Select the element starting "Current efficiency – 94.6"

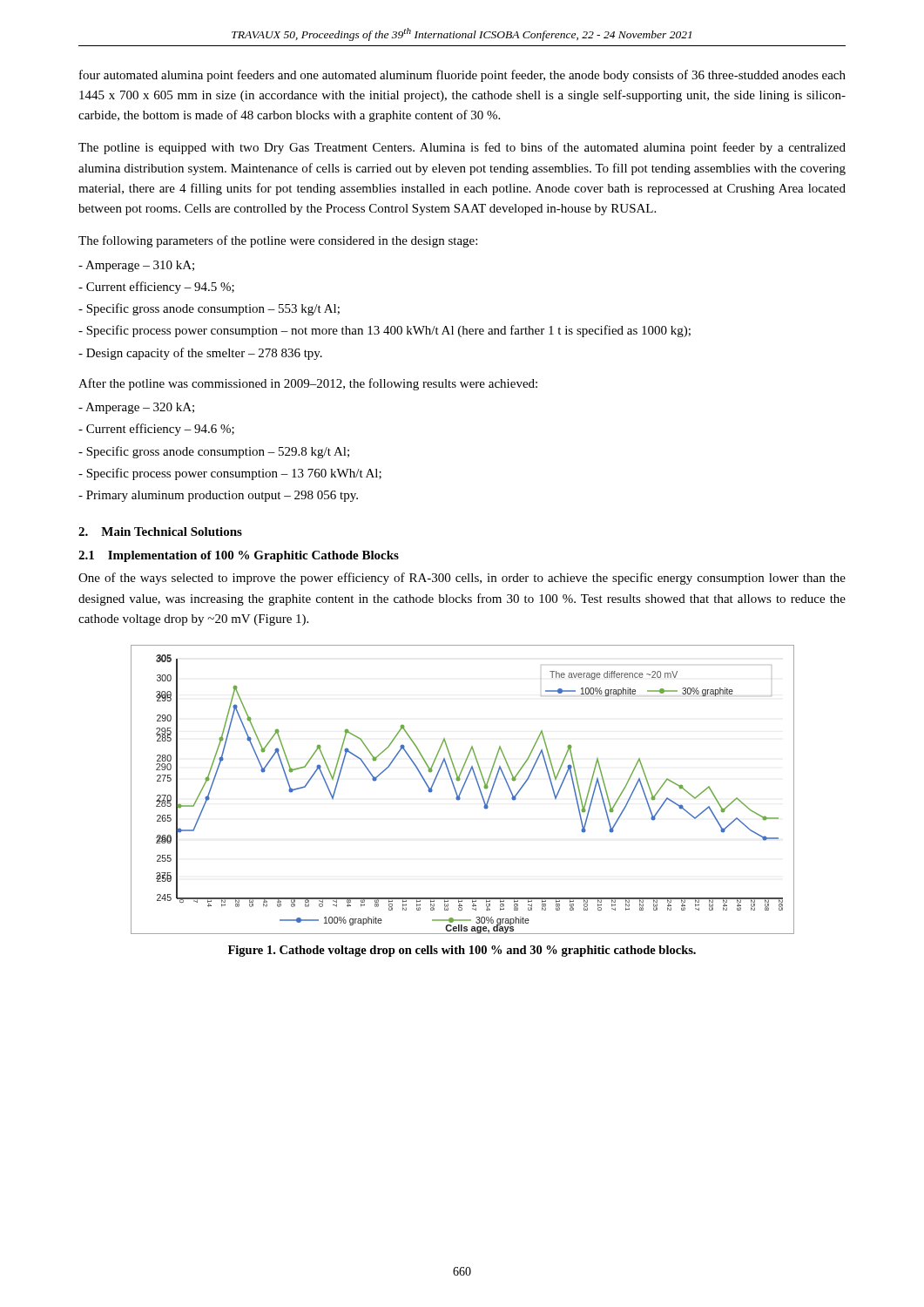coord(157,429)
